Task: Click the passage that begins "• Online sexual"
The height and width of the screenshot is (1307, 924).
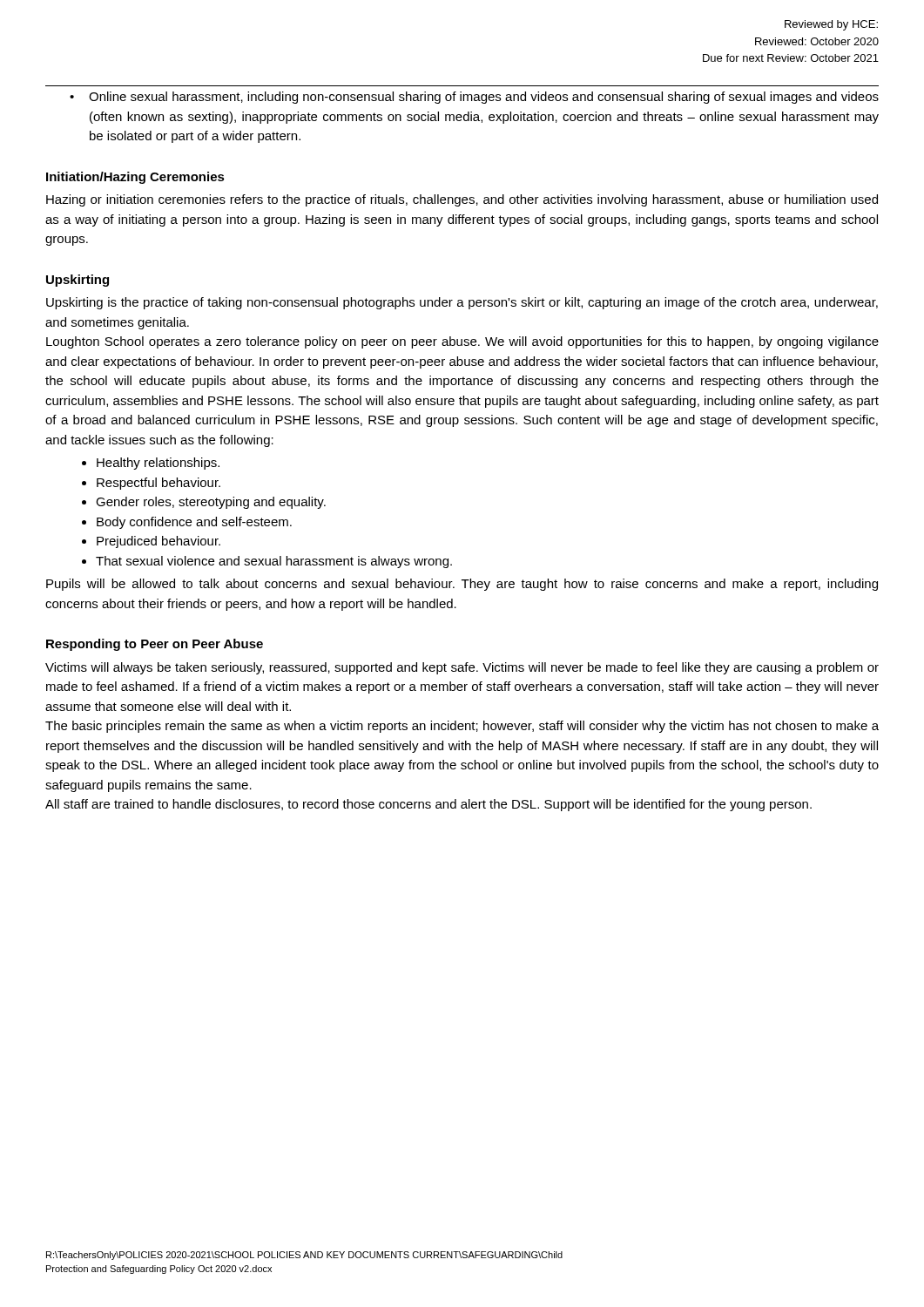Action: (474, 117)
